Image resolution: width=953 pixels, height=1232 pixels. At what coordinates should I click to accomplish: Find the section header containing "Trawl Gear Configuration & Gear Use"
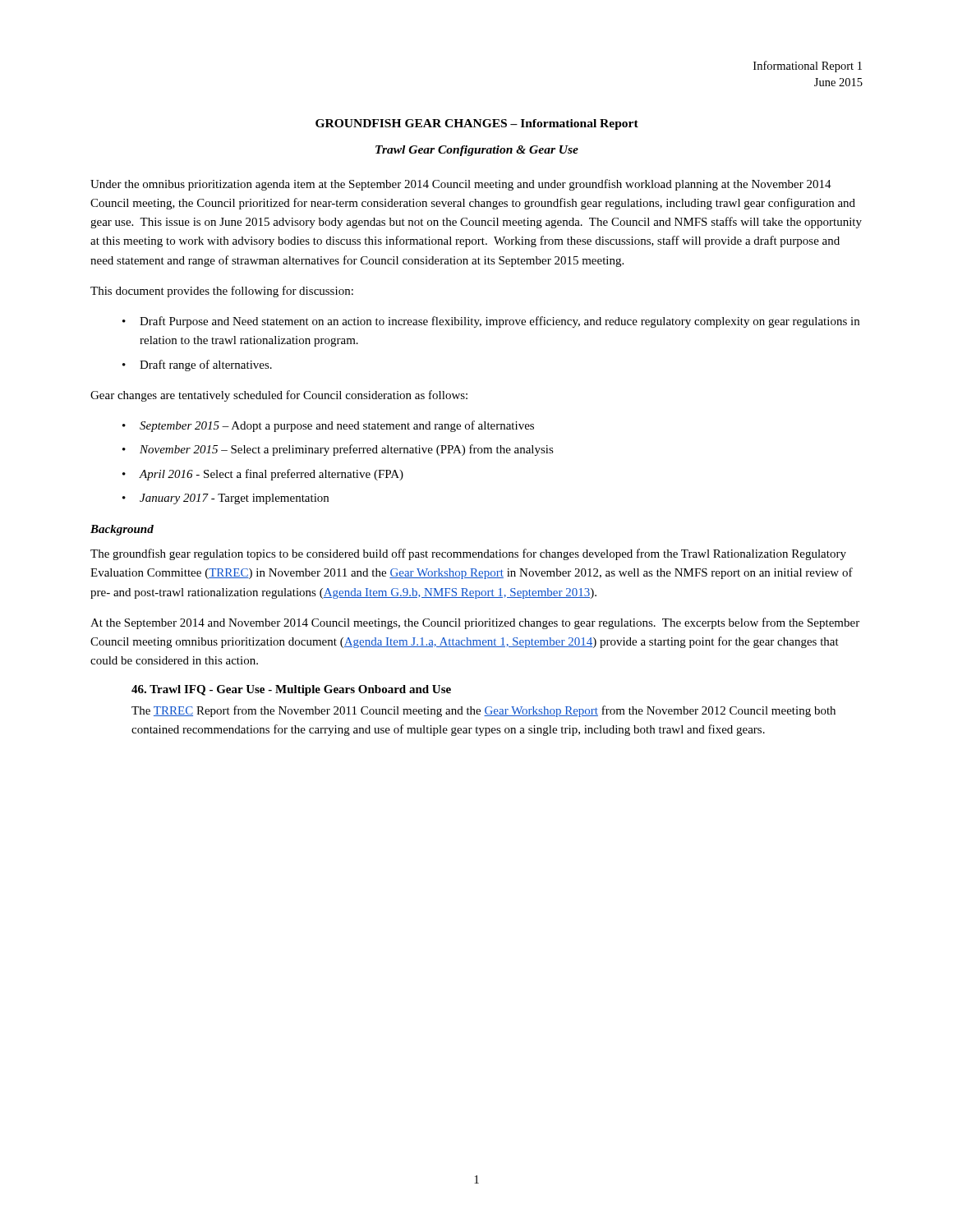click(x=476, y=149)
